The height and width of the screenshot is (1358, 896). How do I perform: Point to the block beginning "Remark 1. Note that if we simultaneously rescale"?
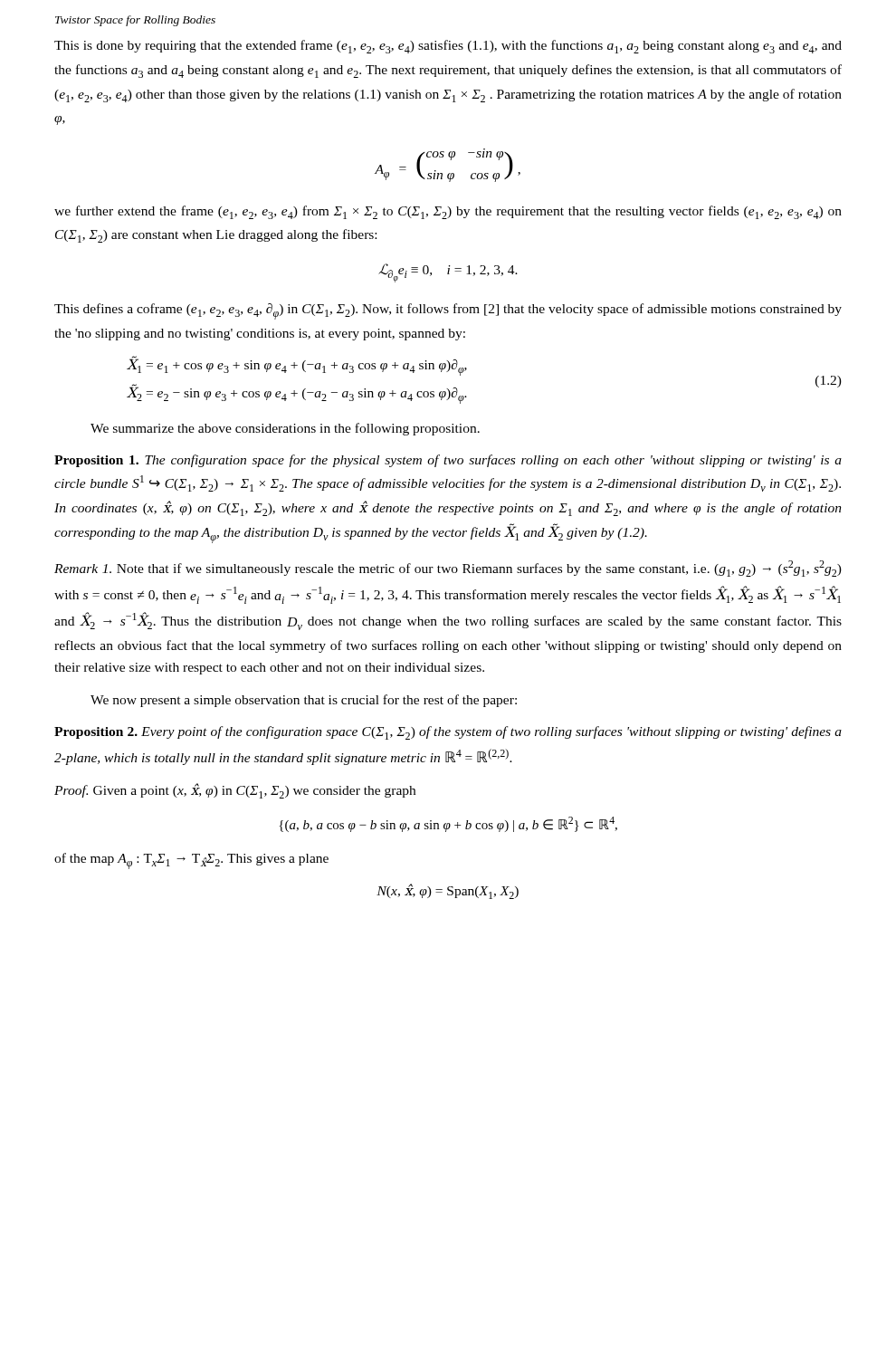448,617
